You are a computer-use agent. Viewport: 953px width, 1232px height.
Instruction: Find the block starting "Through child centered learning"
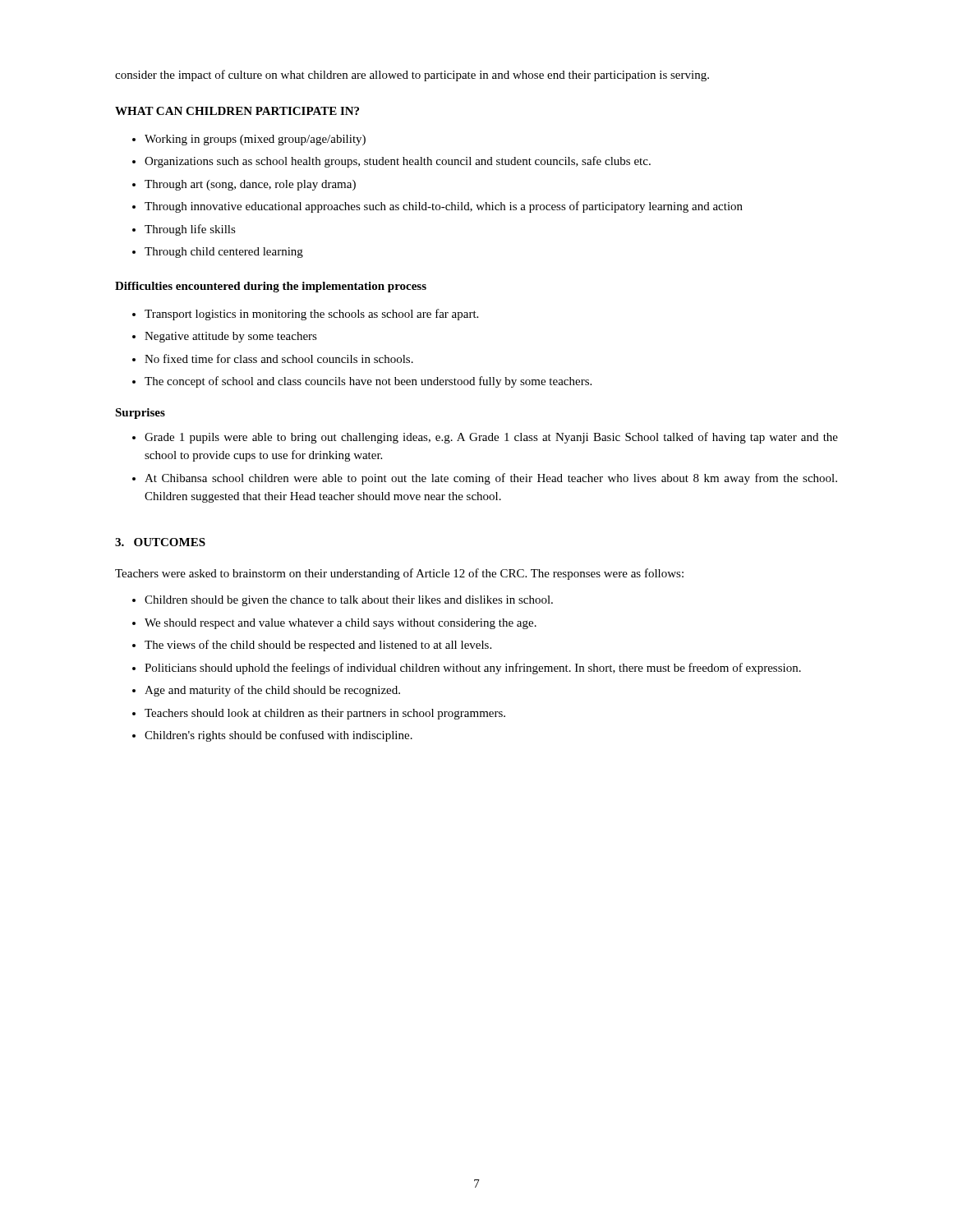[x=224, y=251]
